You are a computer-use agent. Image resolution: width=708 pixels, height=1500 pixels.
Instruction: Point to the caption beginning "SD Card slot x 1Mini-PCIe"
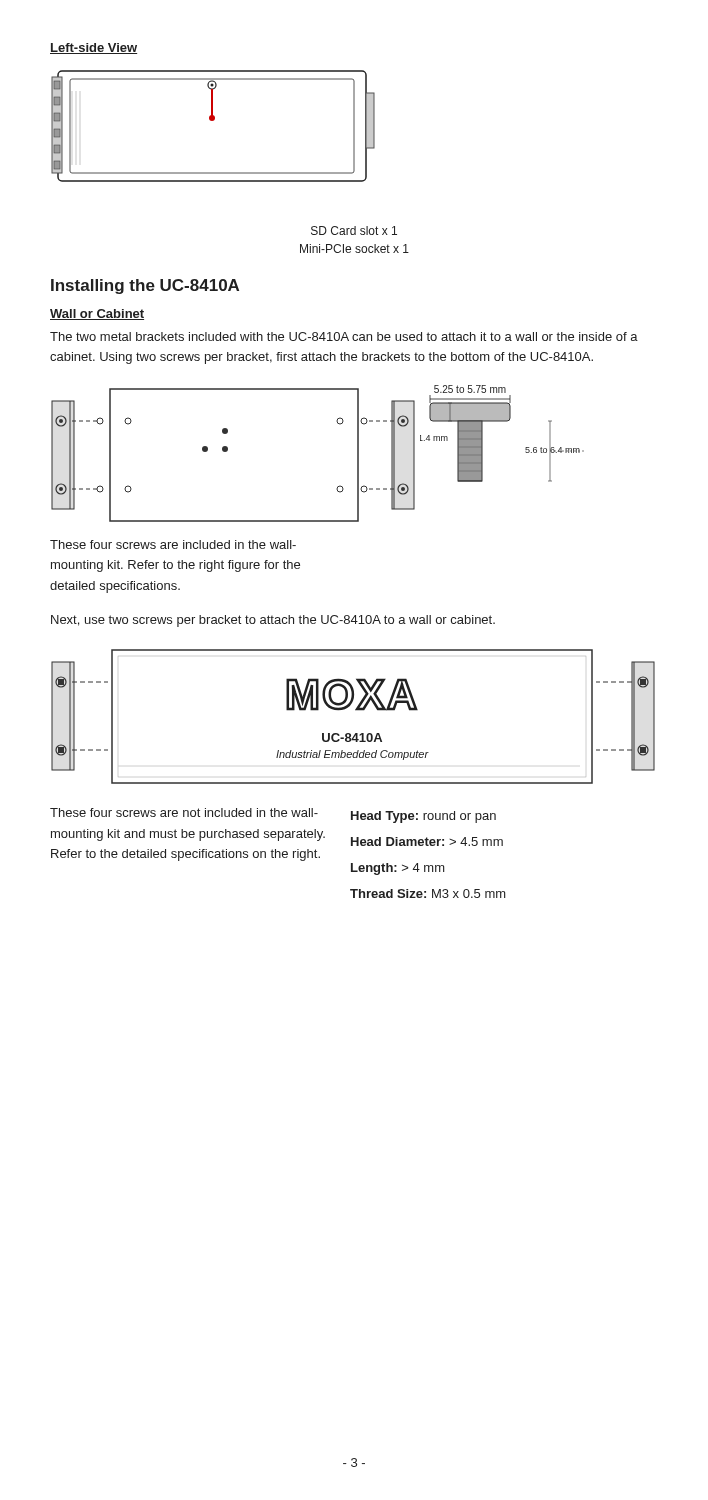pos(354,240)
